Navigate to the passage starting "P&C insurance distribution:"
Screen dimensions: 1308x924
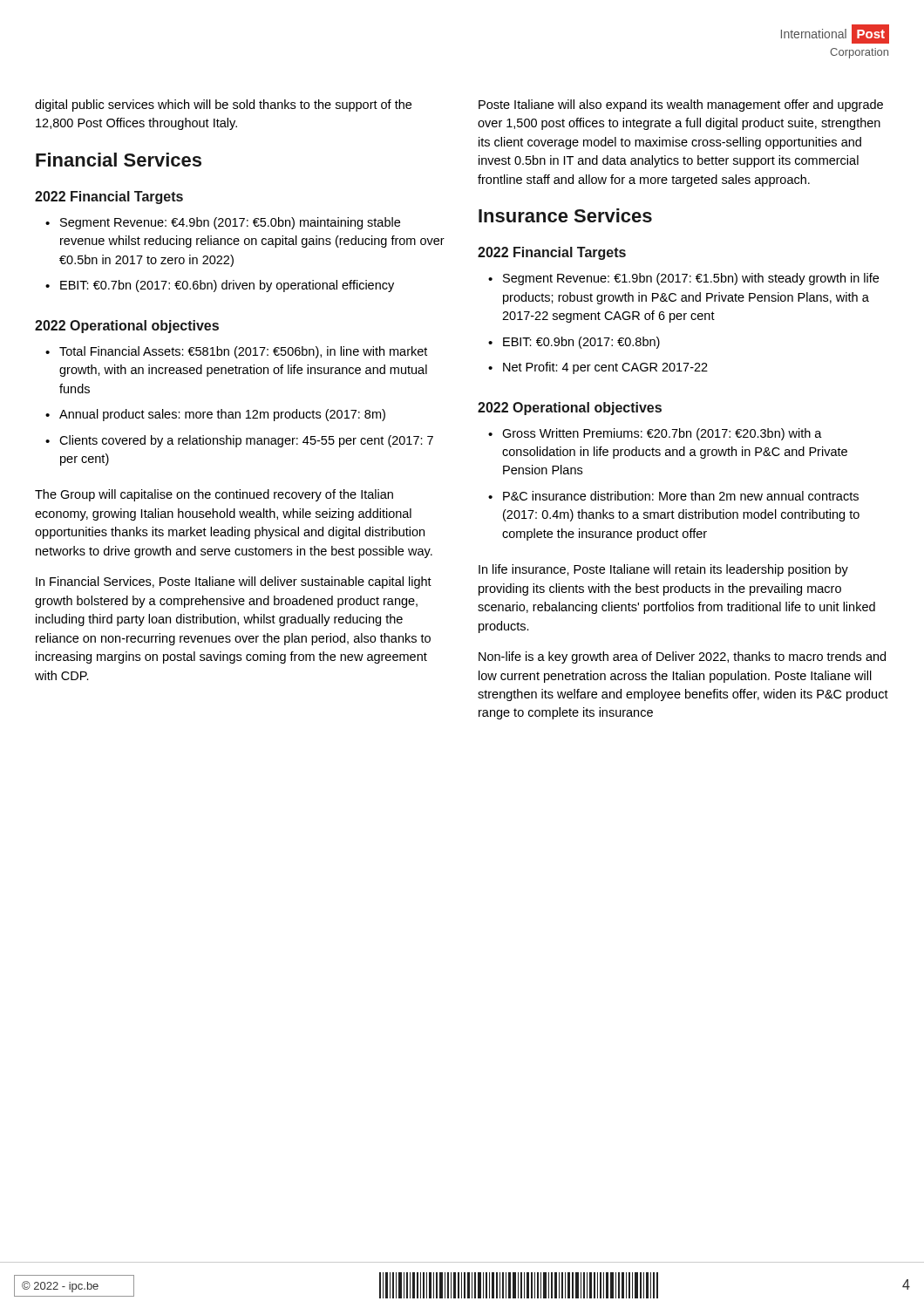(x=681, y=515)
